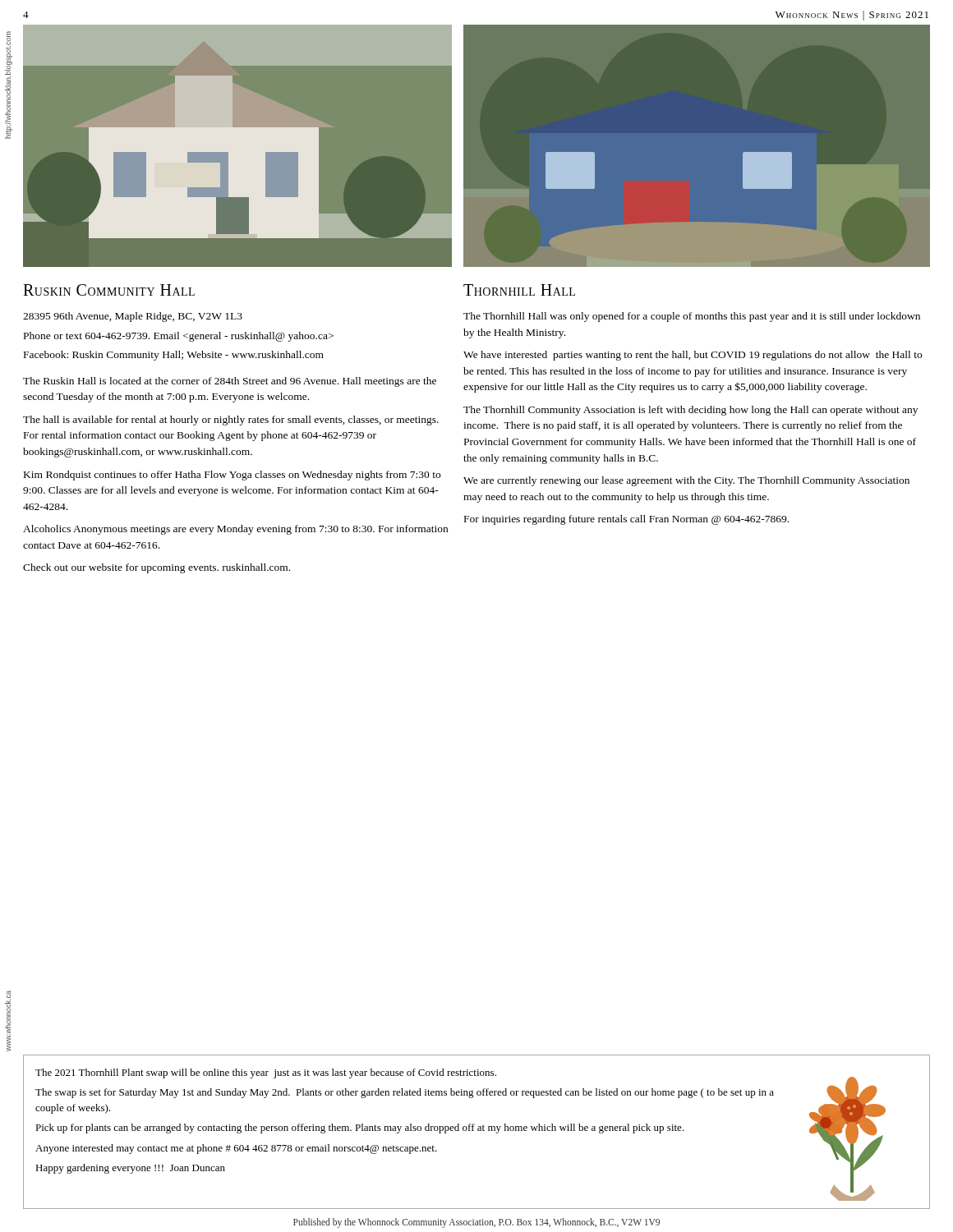Click on the section header containing "Ruskin Community Hall"

tap(109, 290)
